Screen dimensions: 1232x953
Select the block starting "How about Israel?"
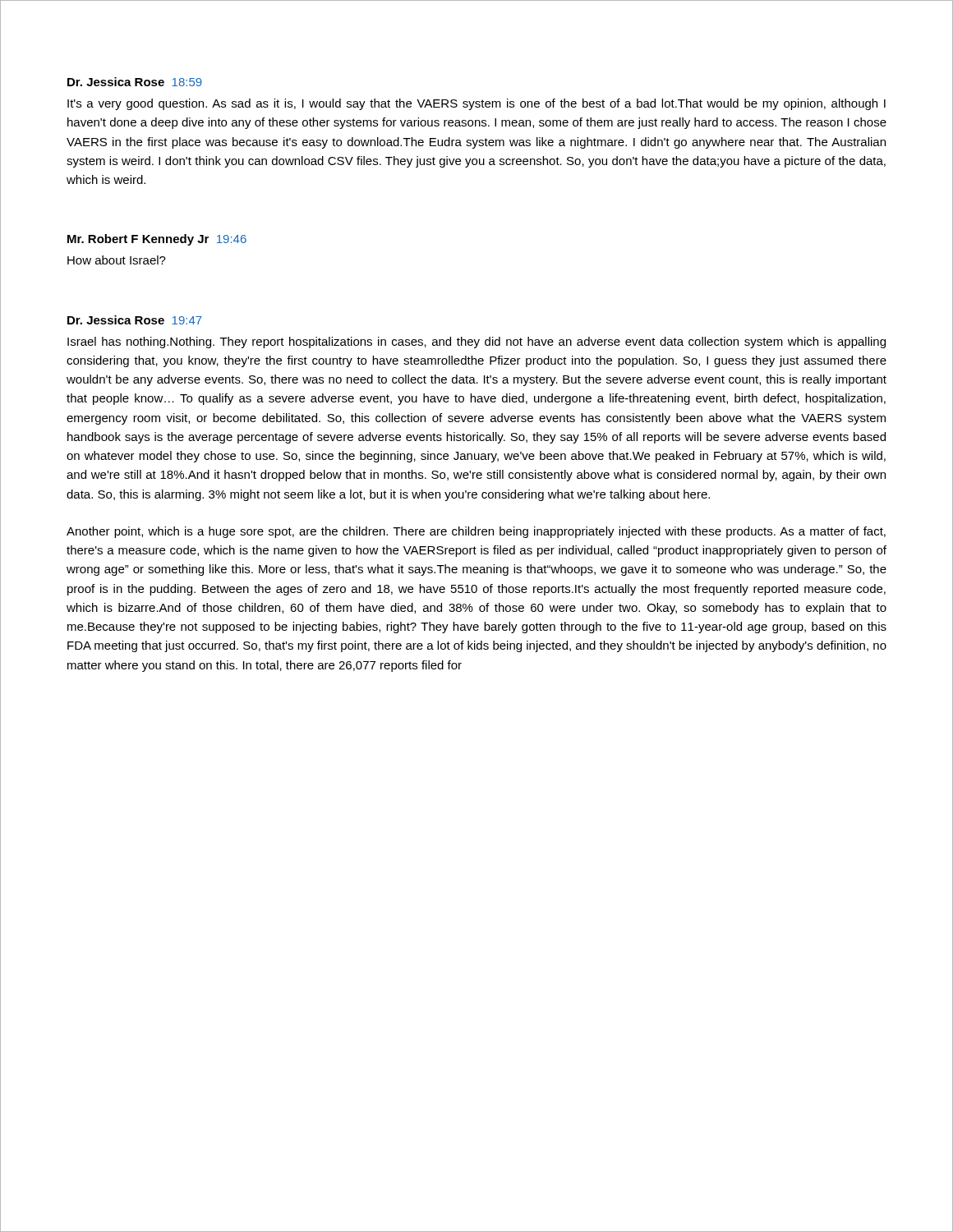(116, 260)
